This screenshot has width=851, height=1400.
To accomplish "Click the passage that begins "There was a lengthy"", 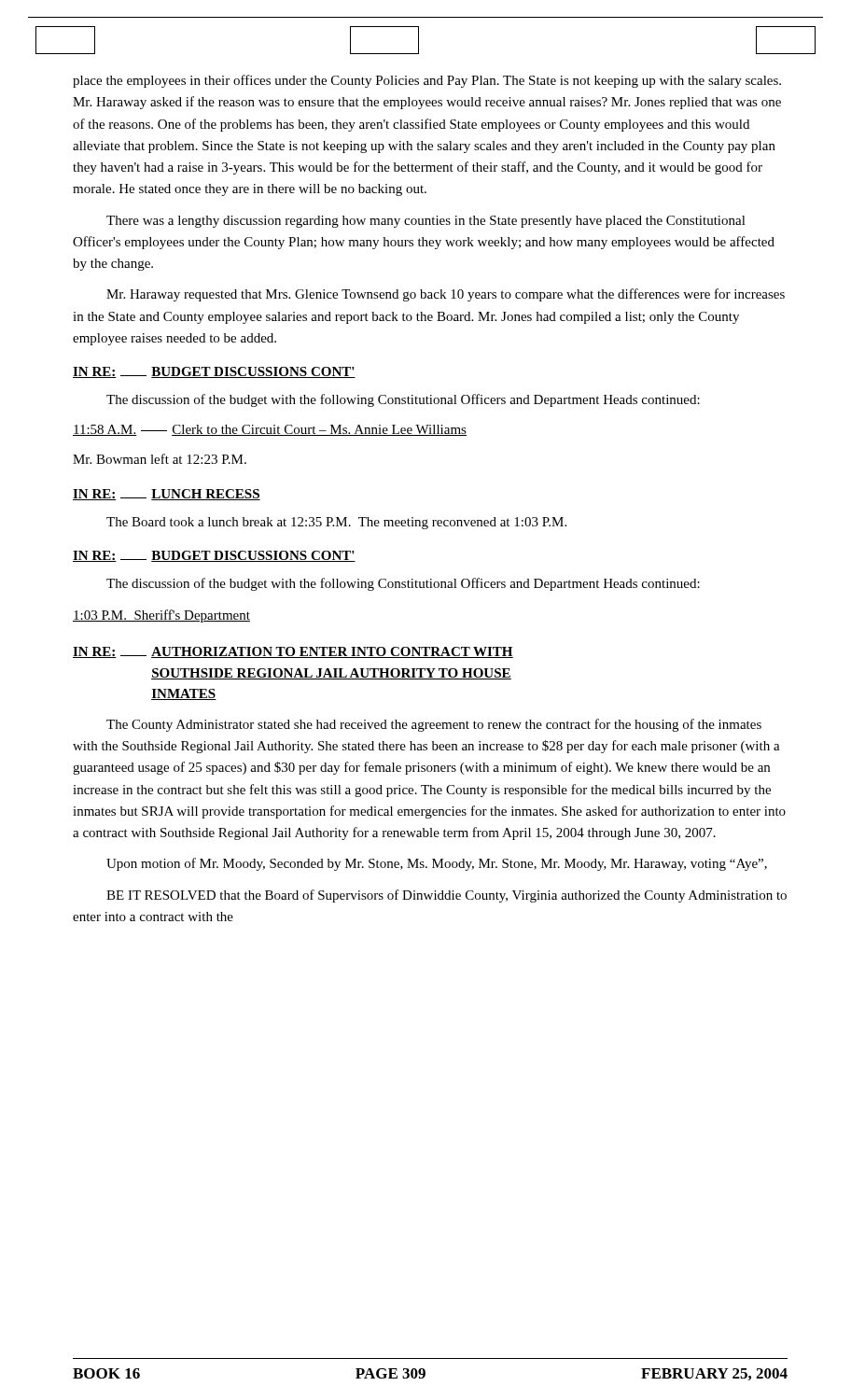I will [x=424, y=241].
